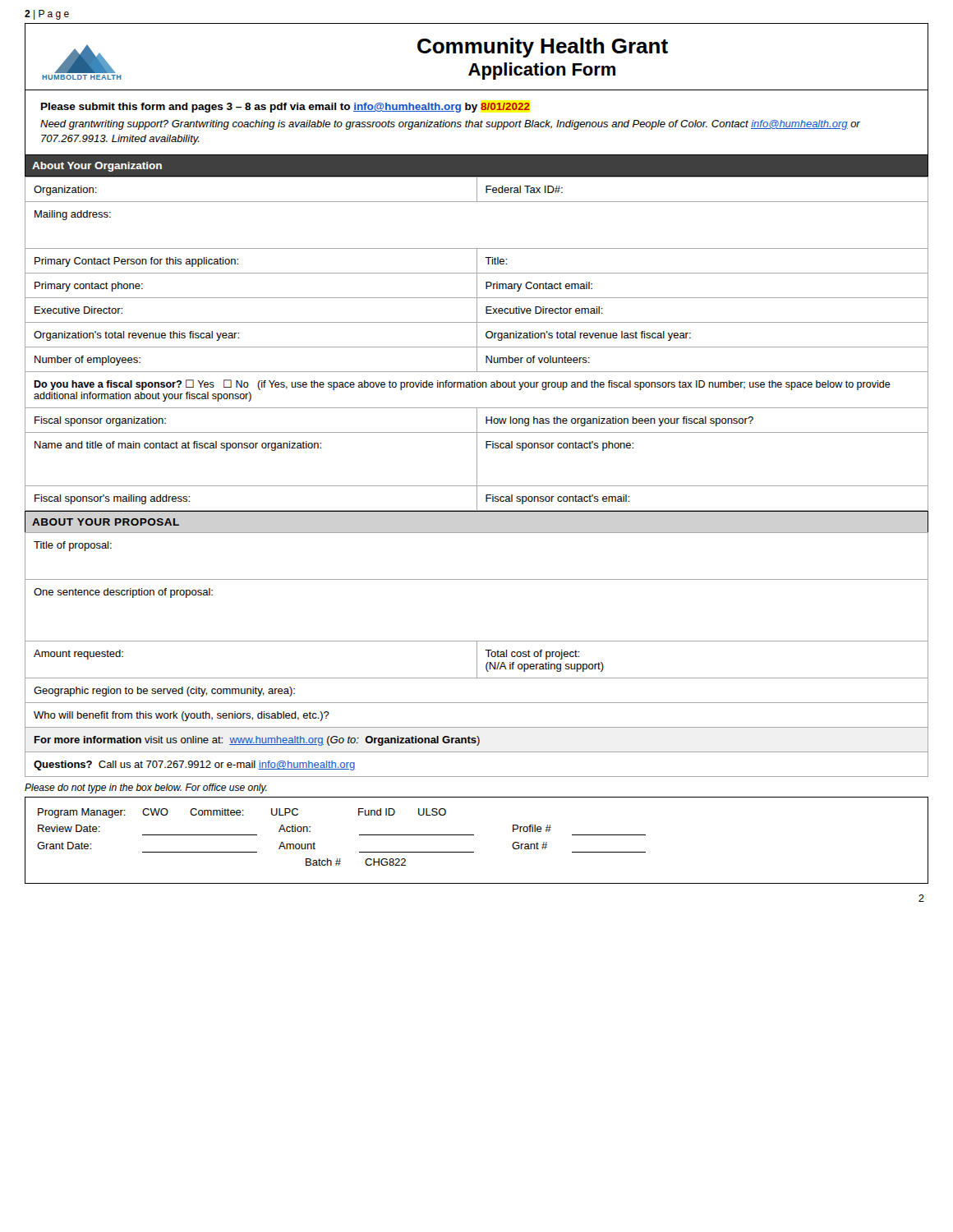Locate the text "ABOUT YOUR PROPOSAL"

click(x=106, y=522)
